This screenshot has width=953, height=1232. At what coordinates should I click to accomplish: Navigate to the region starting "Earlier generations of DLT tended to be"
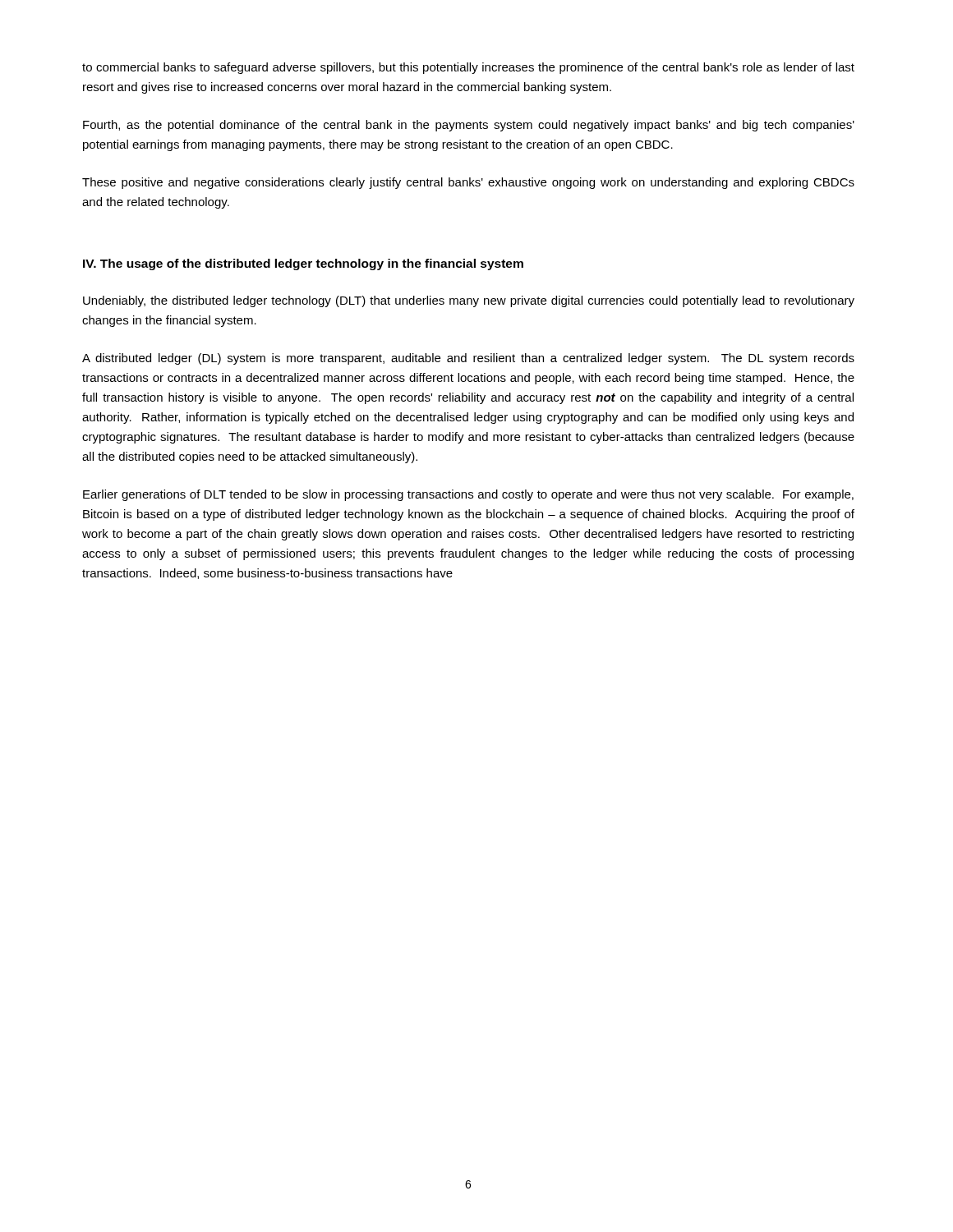(x=468, y=533)
